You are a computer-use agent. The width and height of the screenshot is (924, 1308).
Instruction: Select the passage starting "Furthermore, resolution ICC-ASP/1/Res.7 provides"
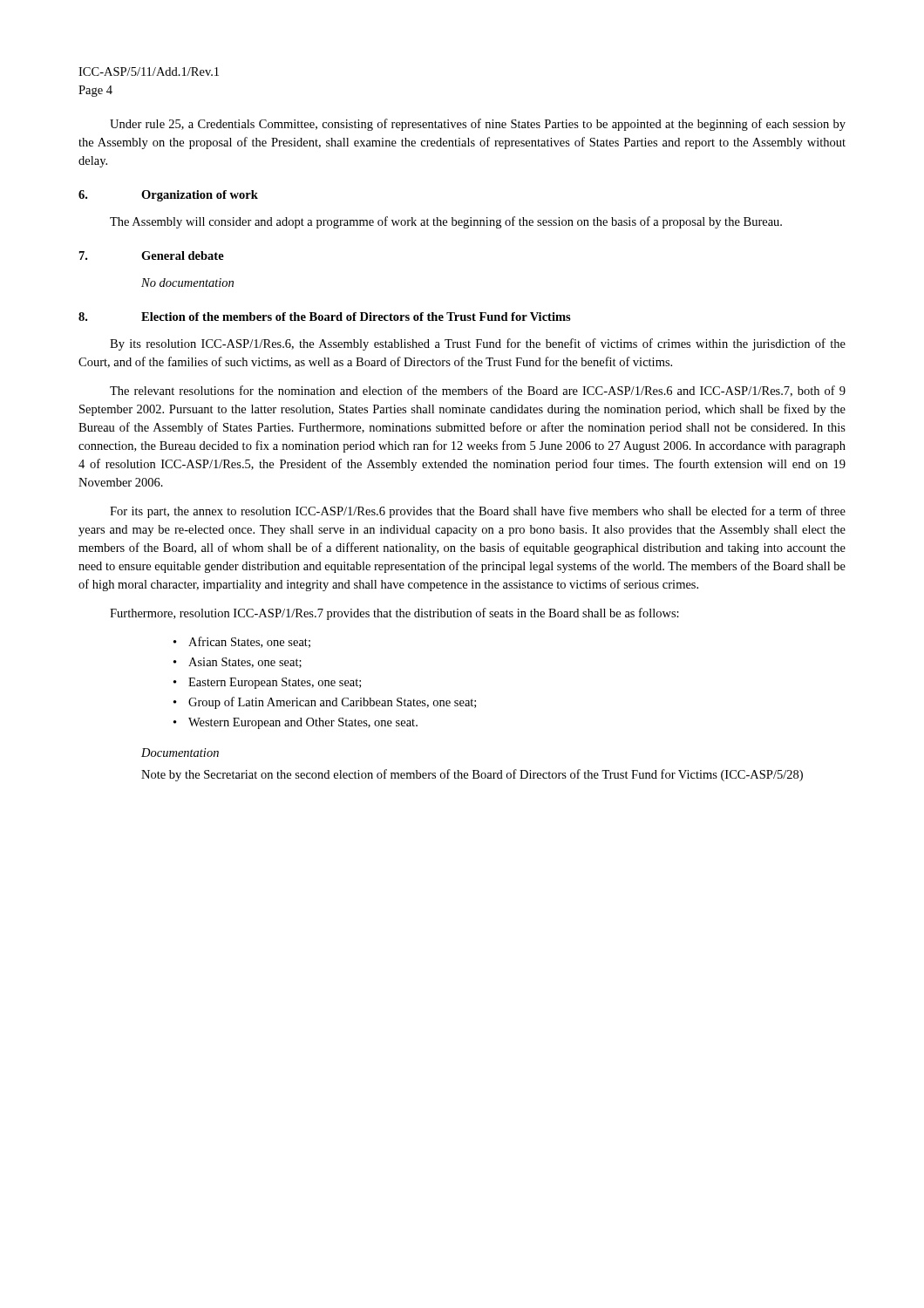462,614
